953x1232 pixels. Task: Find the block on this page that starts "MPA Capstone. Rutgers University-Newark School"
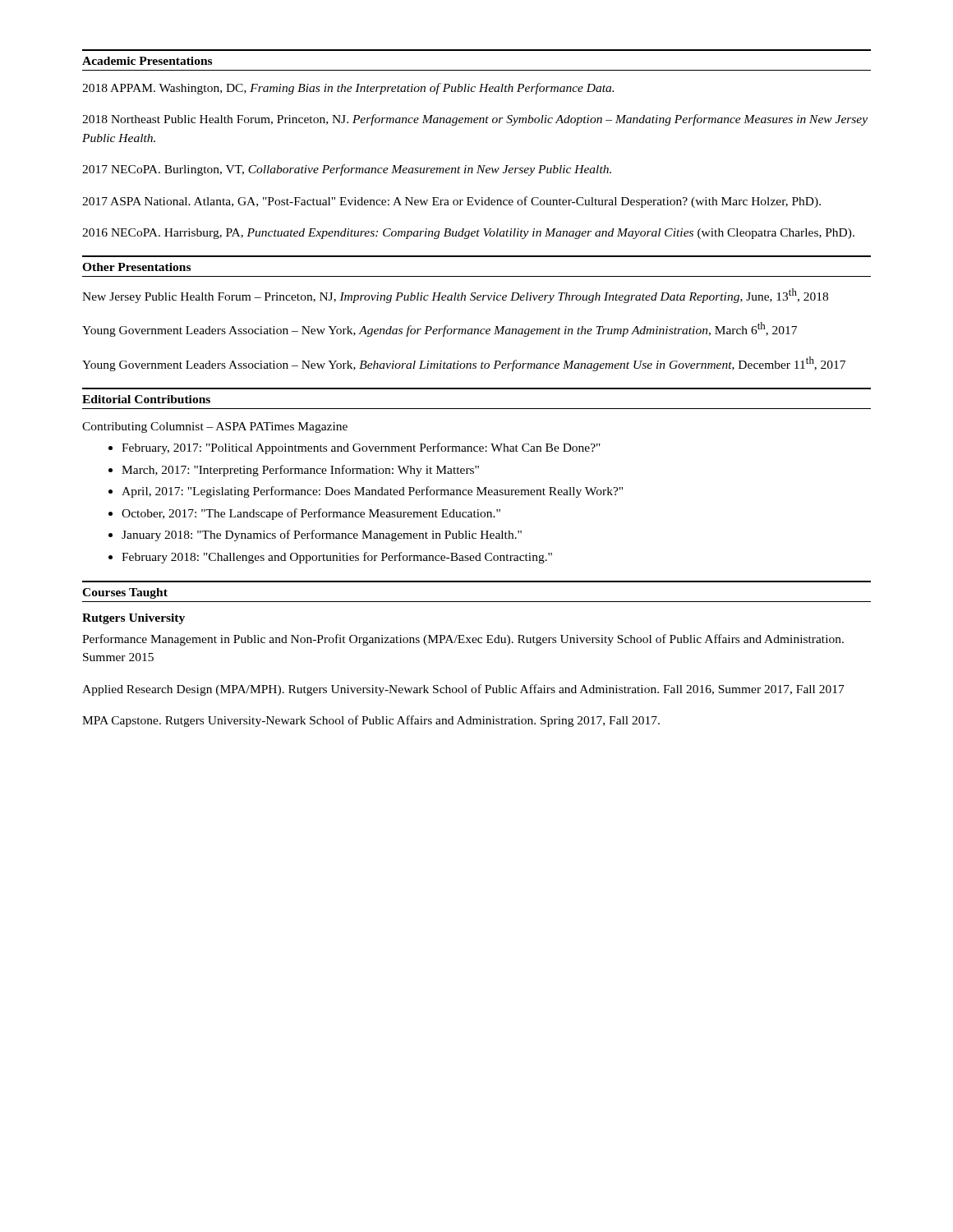pyautogui.click(x=371, y=720)
